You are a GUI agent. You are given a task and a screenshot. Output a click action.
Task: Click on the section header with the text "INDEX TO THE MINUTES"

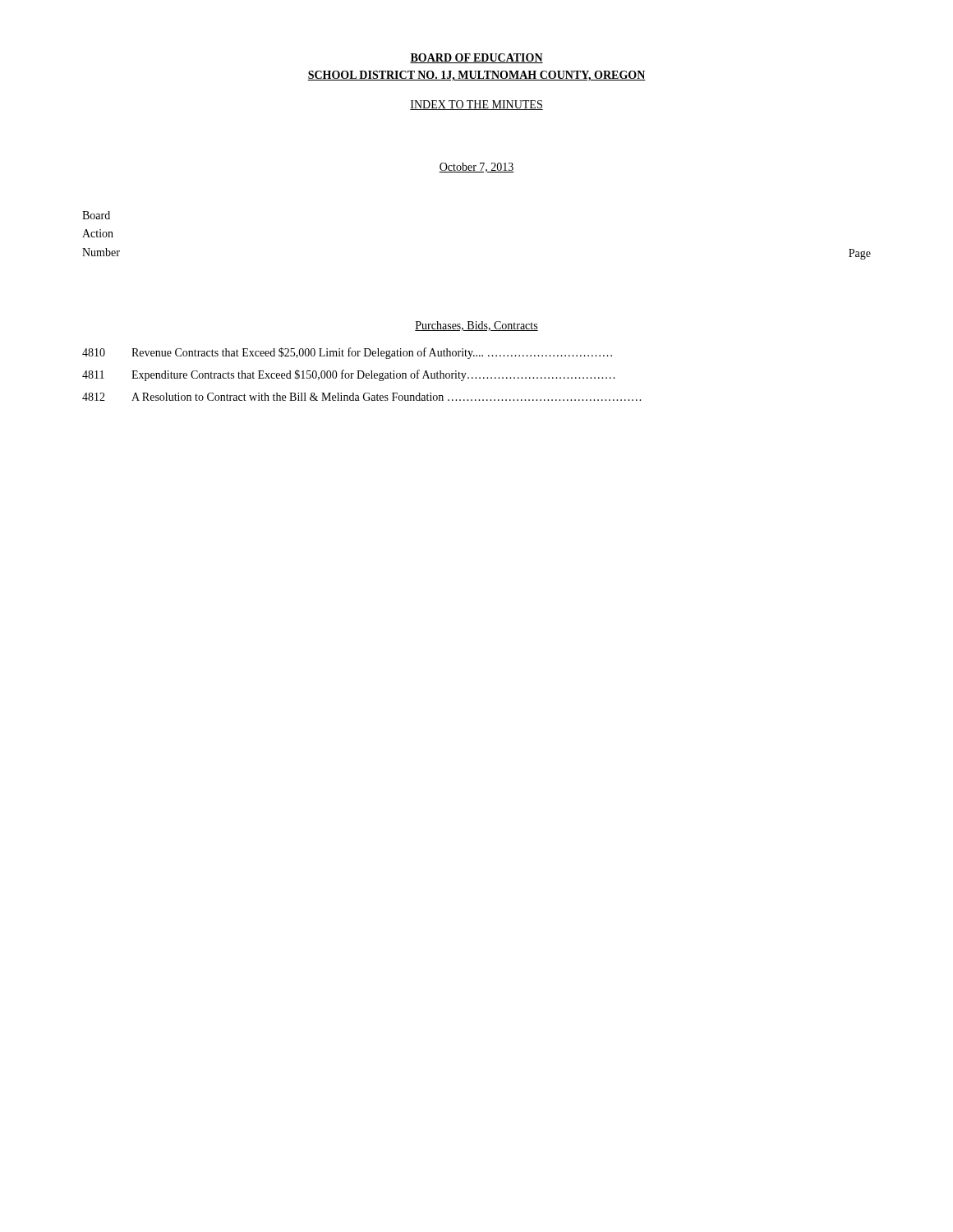coord(476,105)
